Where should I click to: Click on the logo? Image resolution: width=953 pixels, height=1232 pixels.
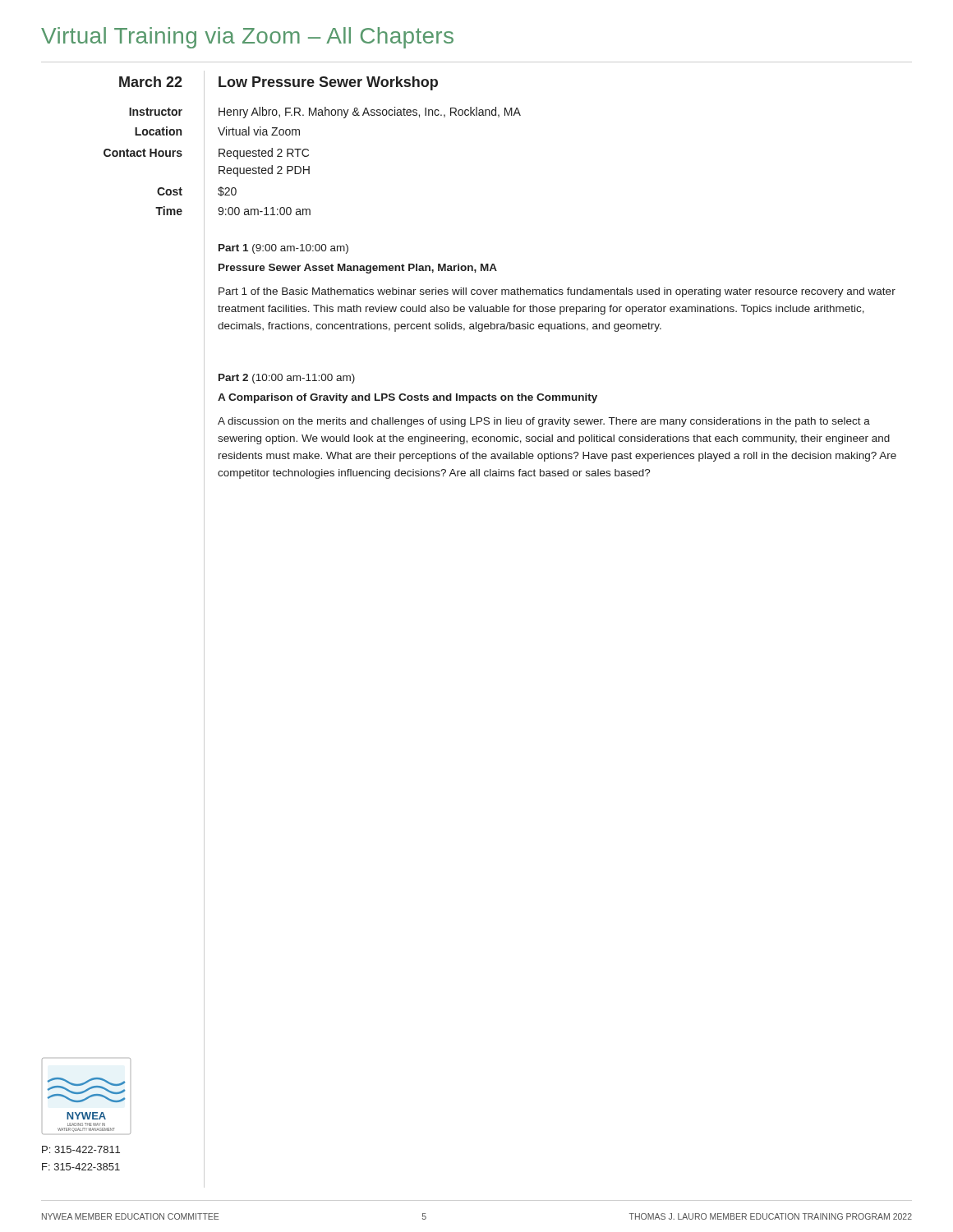point(86,1097)
